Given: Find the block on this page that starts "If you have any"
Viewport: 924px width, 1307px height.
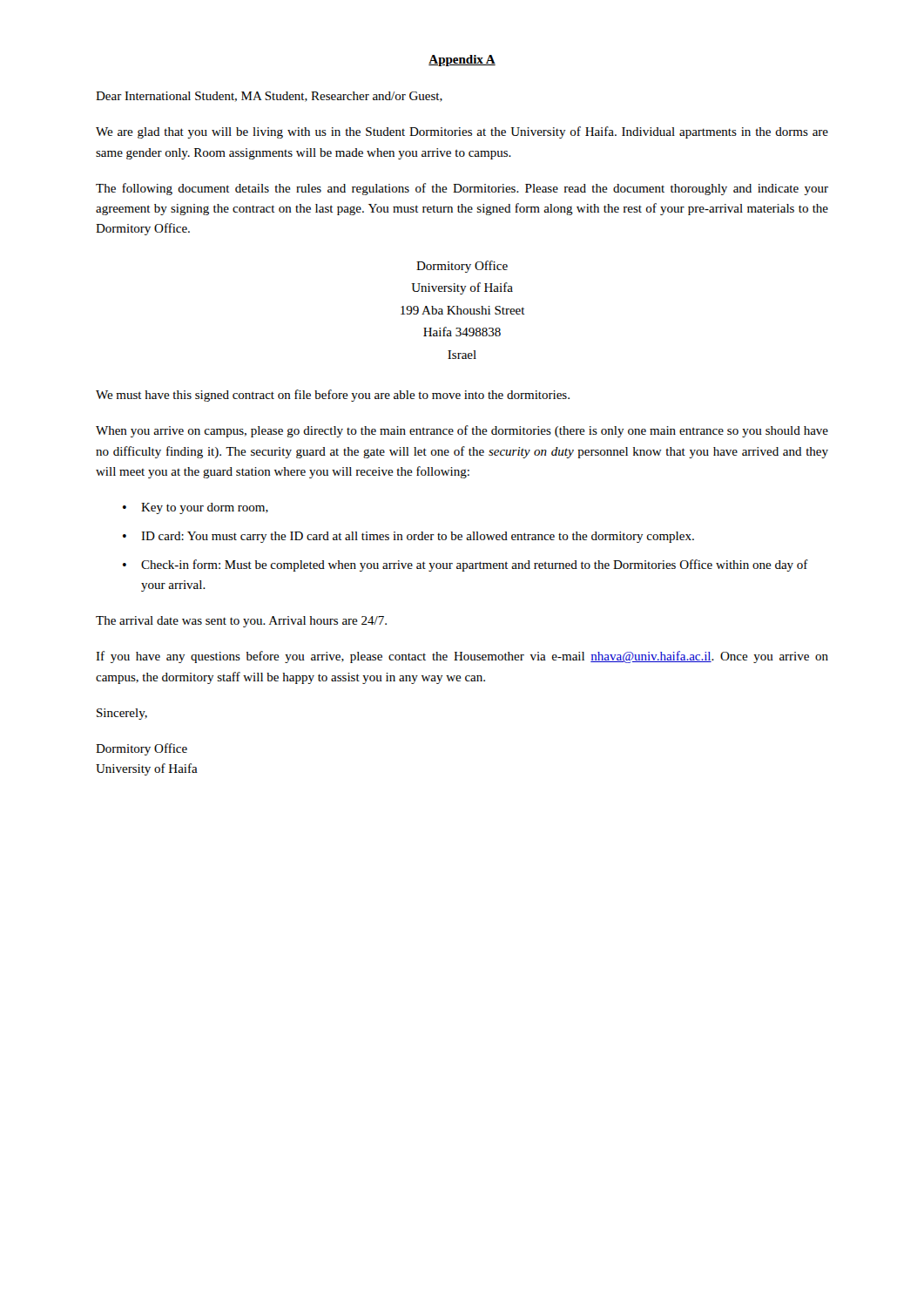Looking at the screenshot, I should [x=462, y=667].
